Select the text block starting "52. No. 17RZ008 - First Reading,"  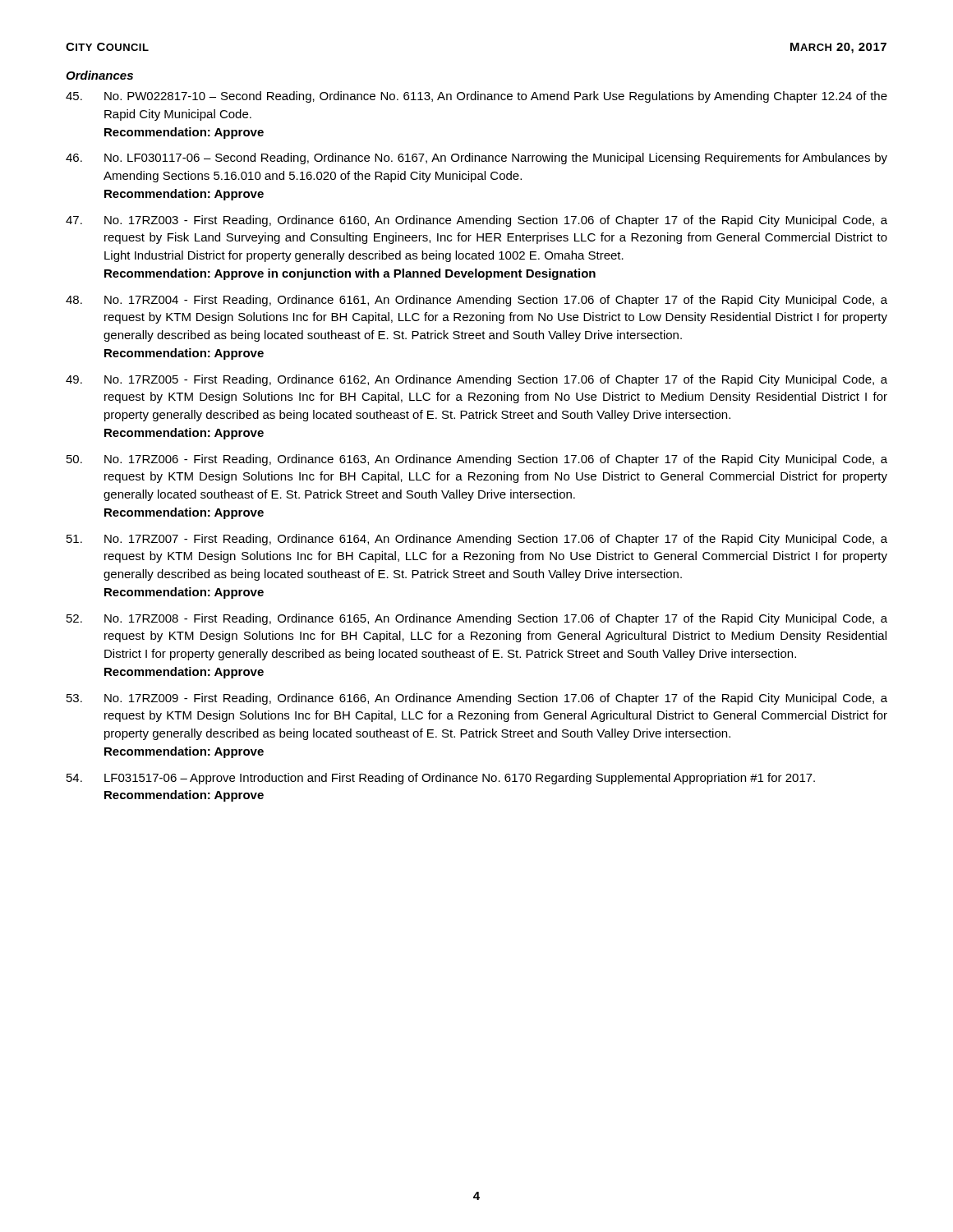point(476,645)
